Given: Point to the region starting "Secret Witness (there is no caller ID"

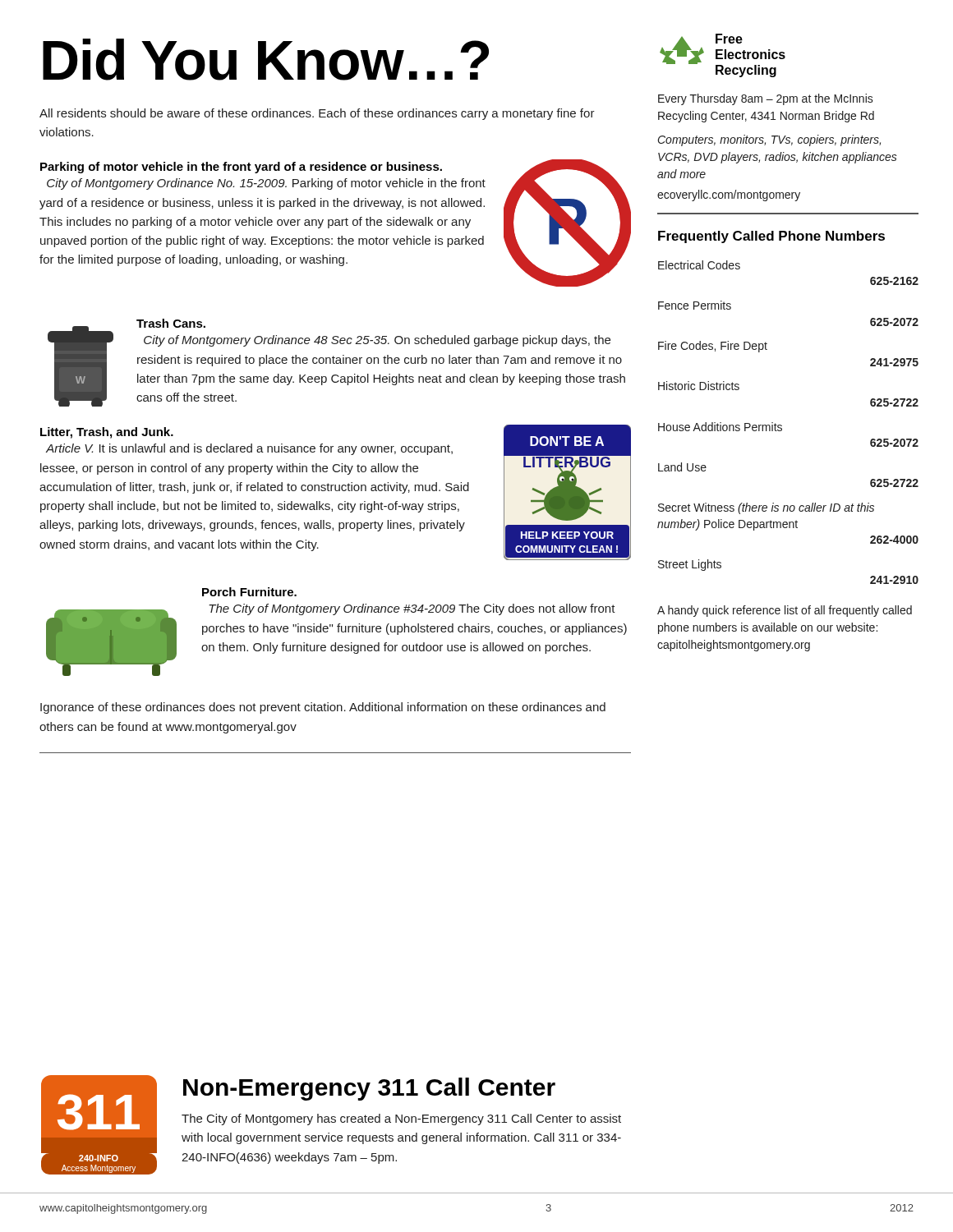Looking at the screenshot, I should 788,525.
